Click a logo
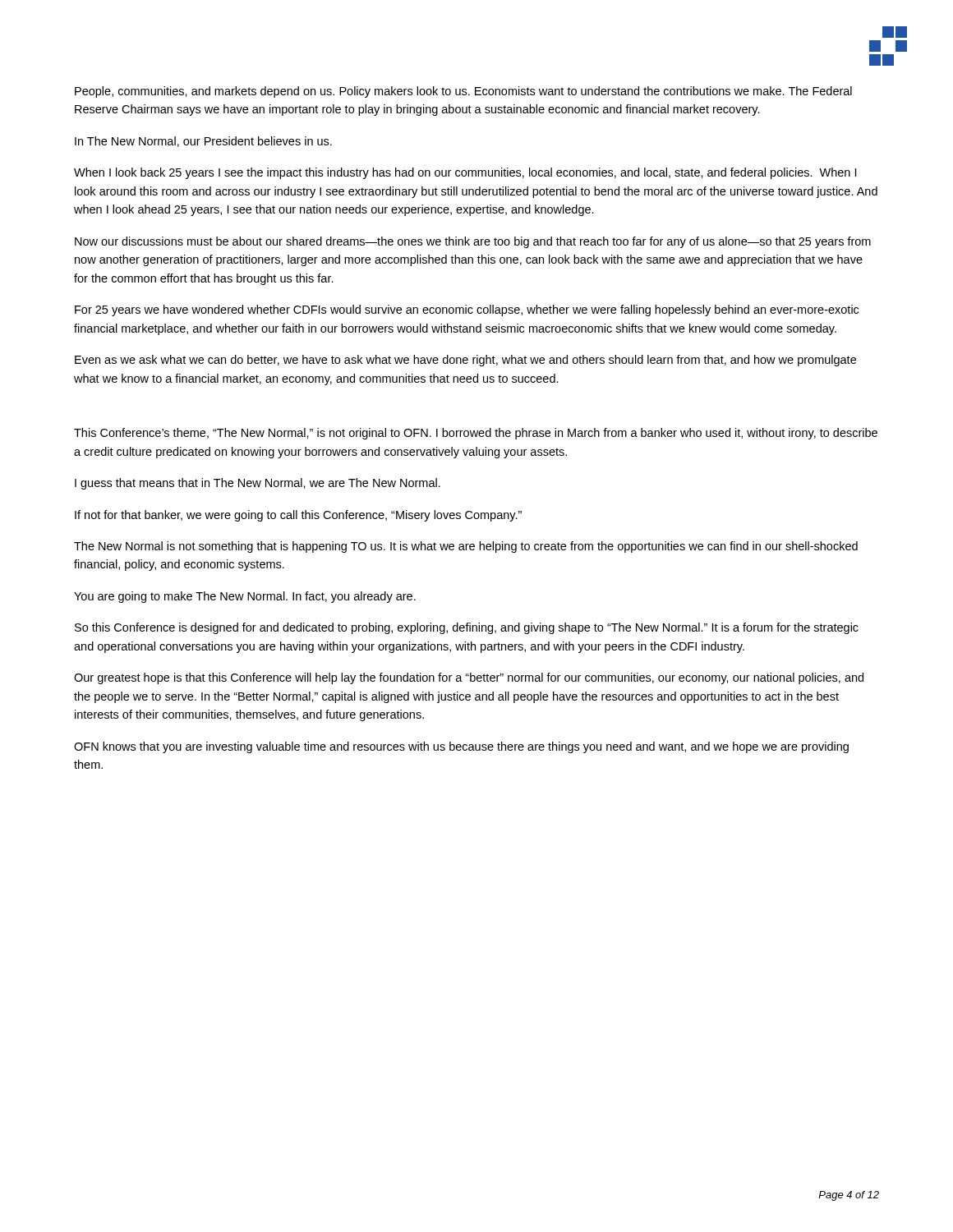 [x=889, y=49]
